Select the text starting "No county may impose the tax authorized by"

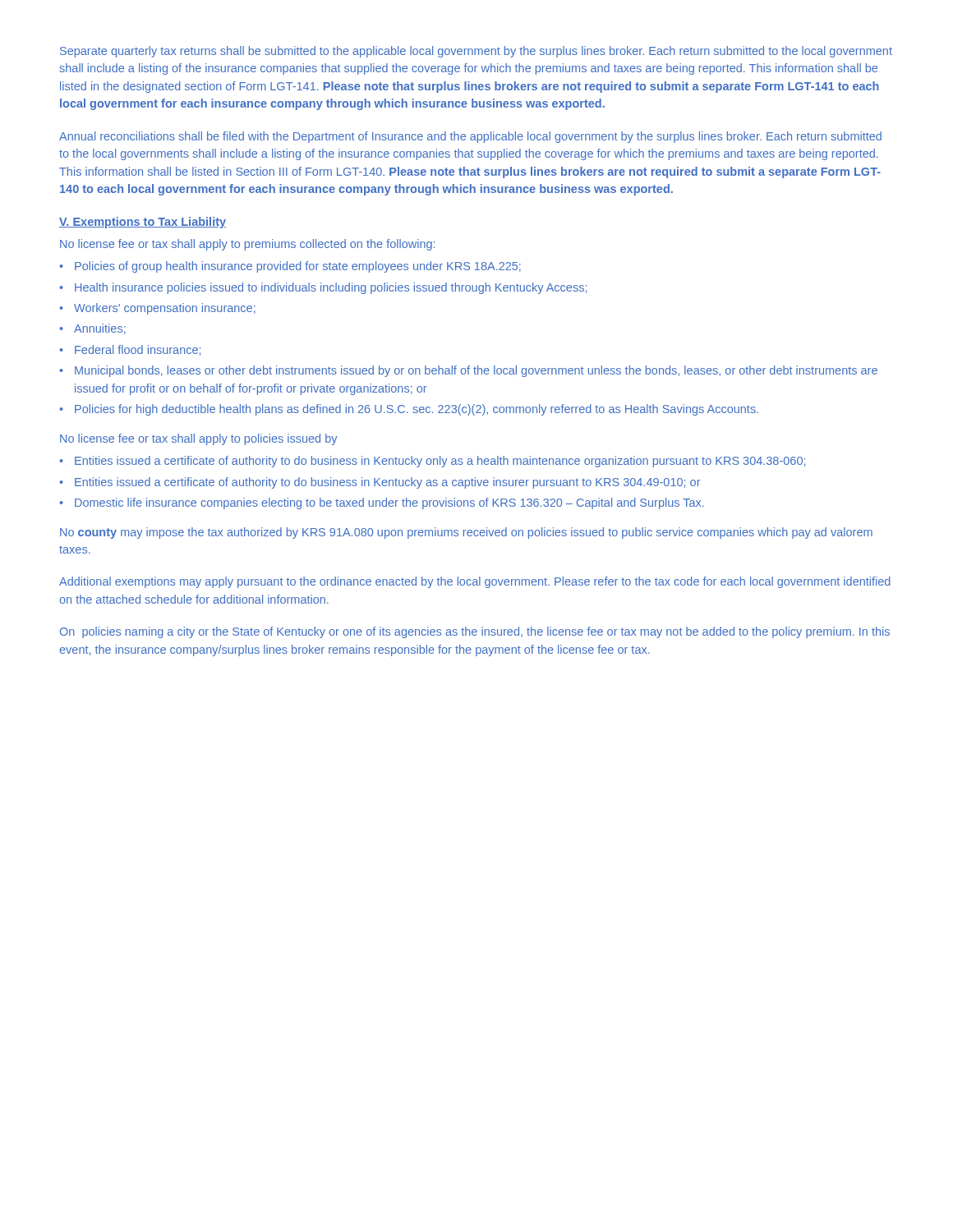(x=466, y=541)
